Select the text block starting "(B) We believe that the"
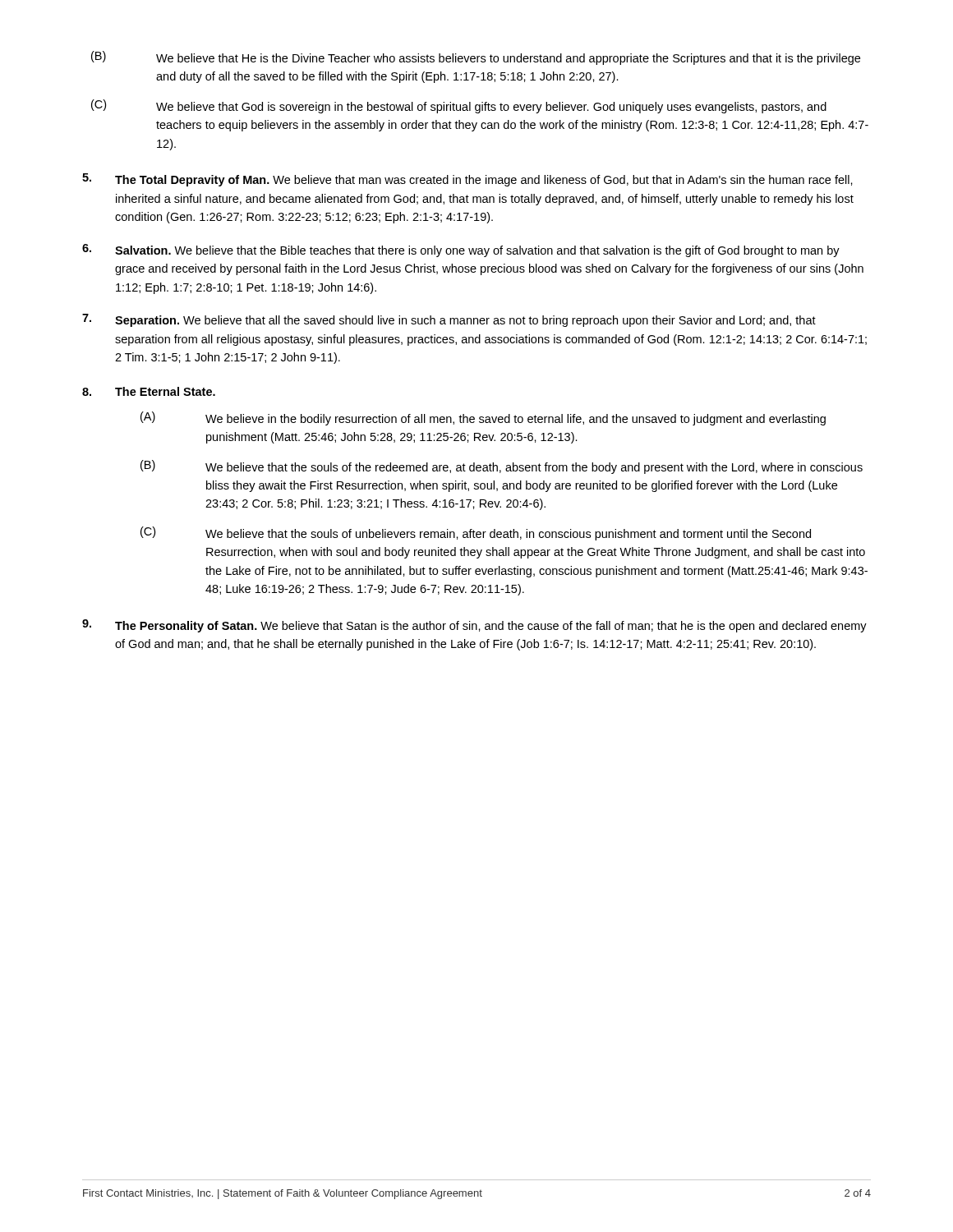The image size is (953, 1232). [501, 486]
